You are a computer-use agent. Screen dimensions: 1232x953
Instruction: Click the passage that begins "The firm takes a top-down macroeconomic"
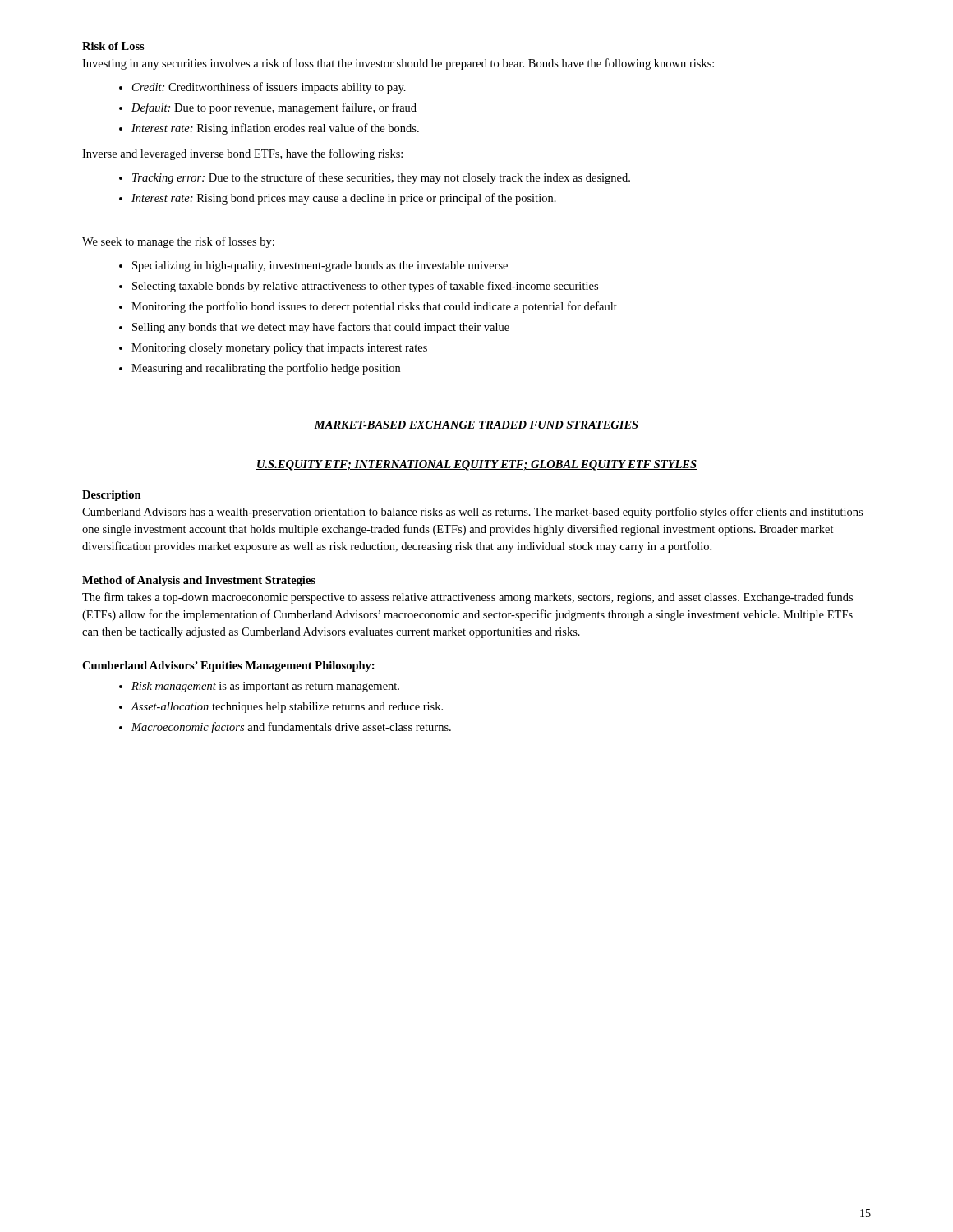tap(476, 615)
